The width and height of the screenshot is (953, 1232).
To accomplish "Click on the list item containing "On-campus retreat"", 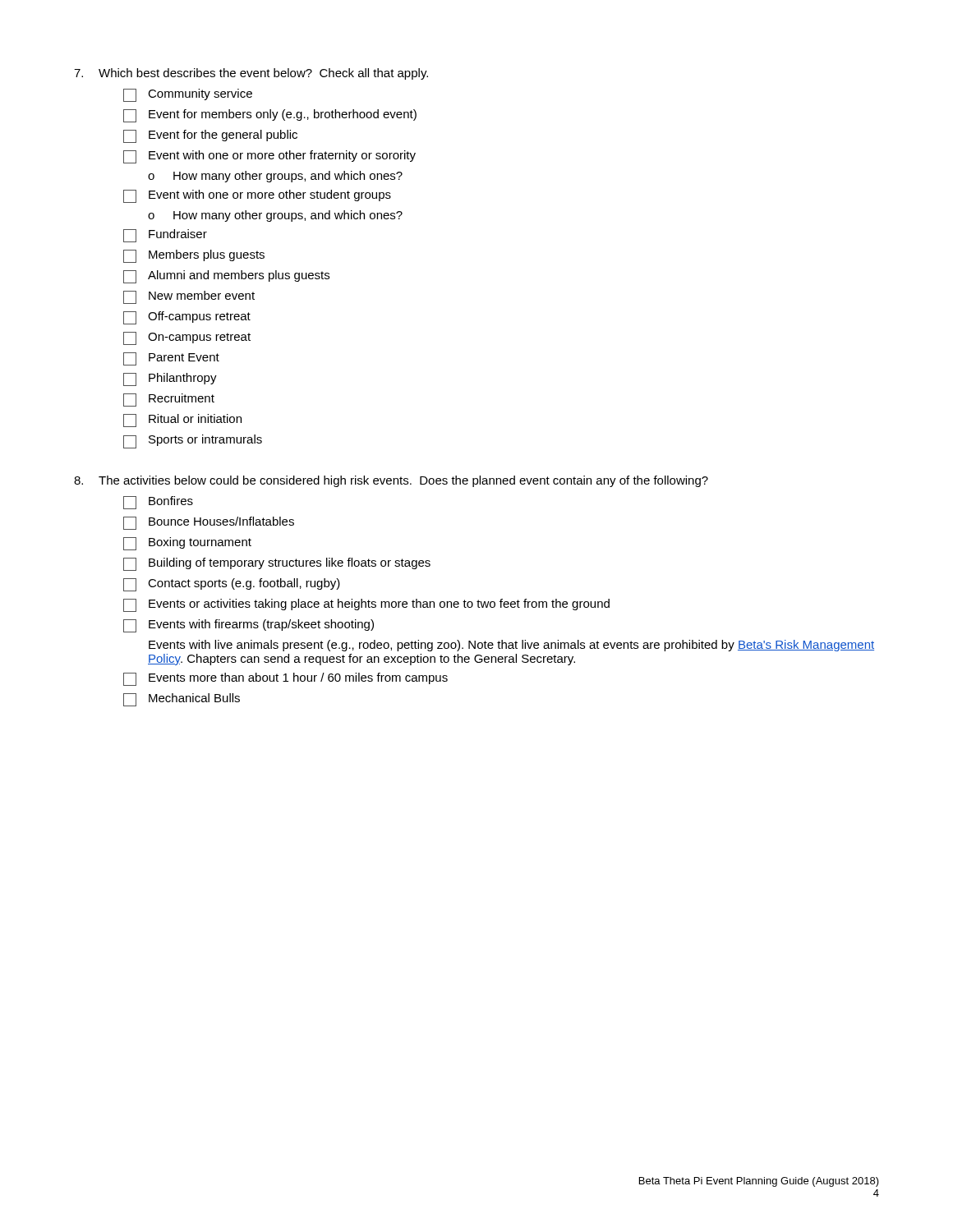I will pos(187,337).
